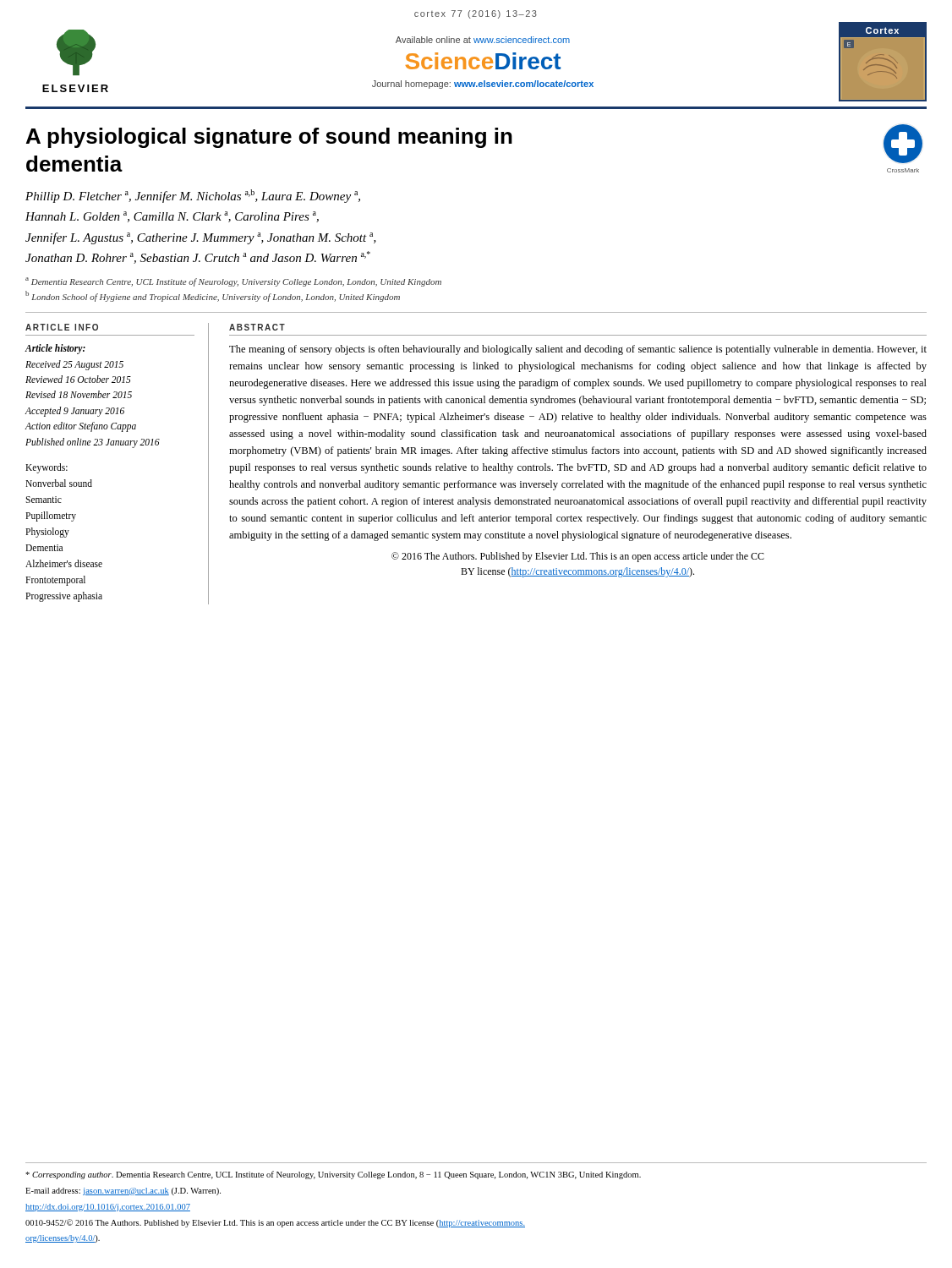Click on the text starting "Corresponding author. Dementia Research"
The width and height of the screenshot is (952, 1268).
pyautogui.click(x=333, y=1175)
